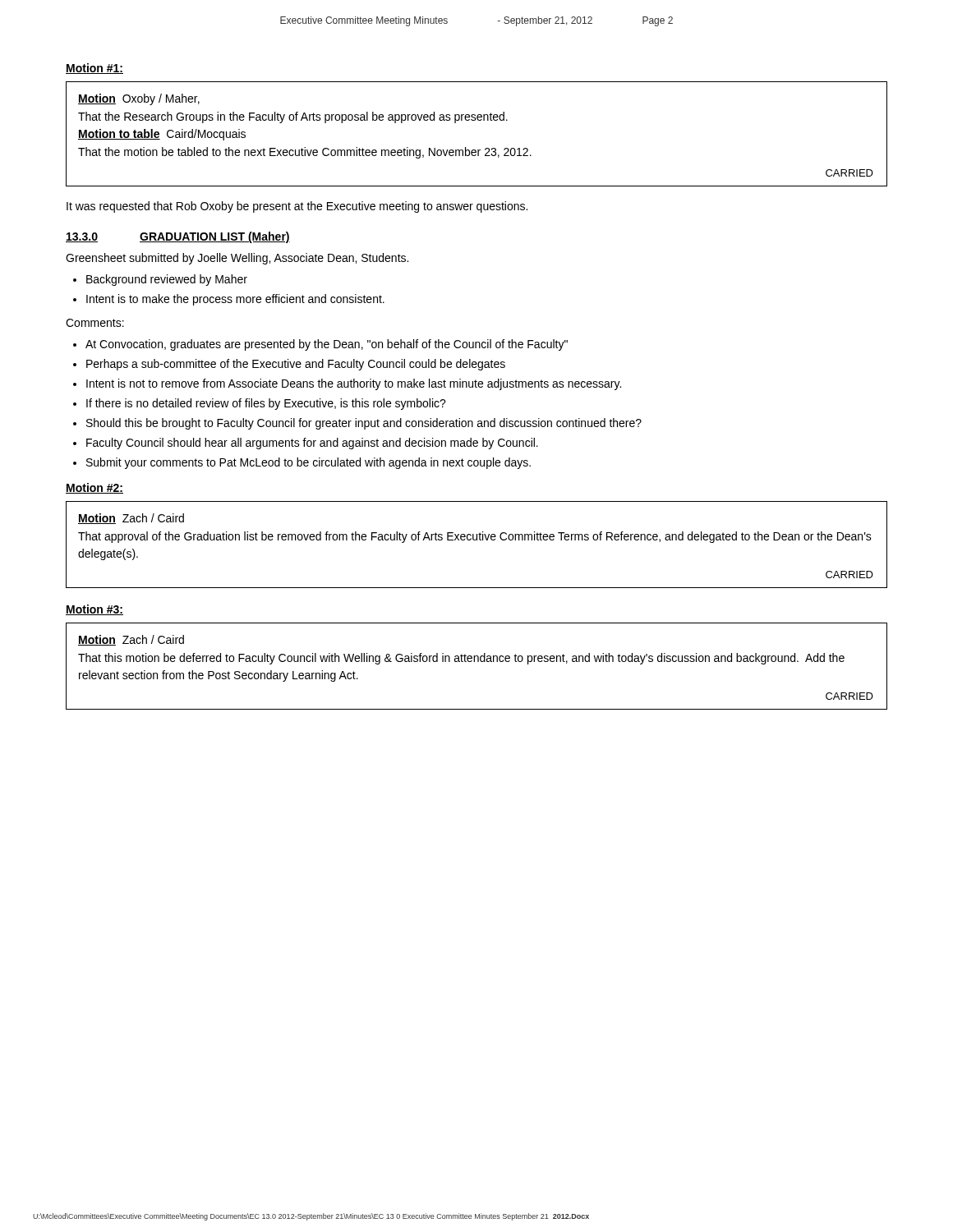Where is the passage that starts "Perhaps a sub-committee of the Executive and Faculty"?
953x1232 pixels.
pyautogui.click(x=295, y=364)
